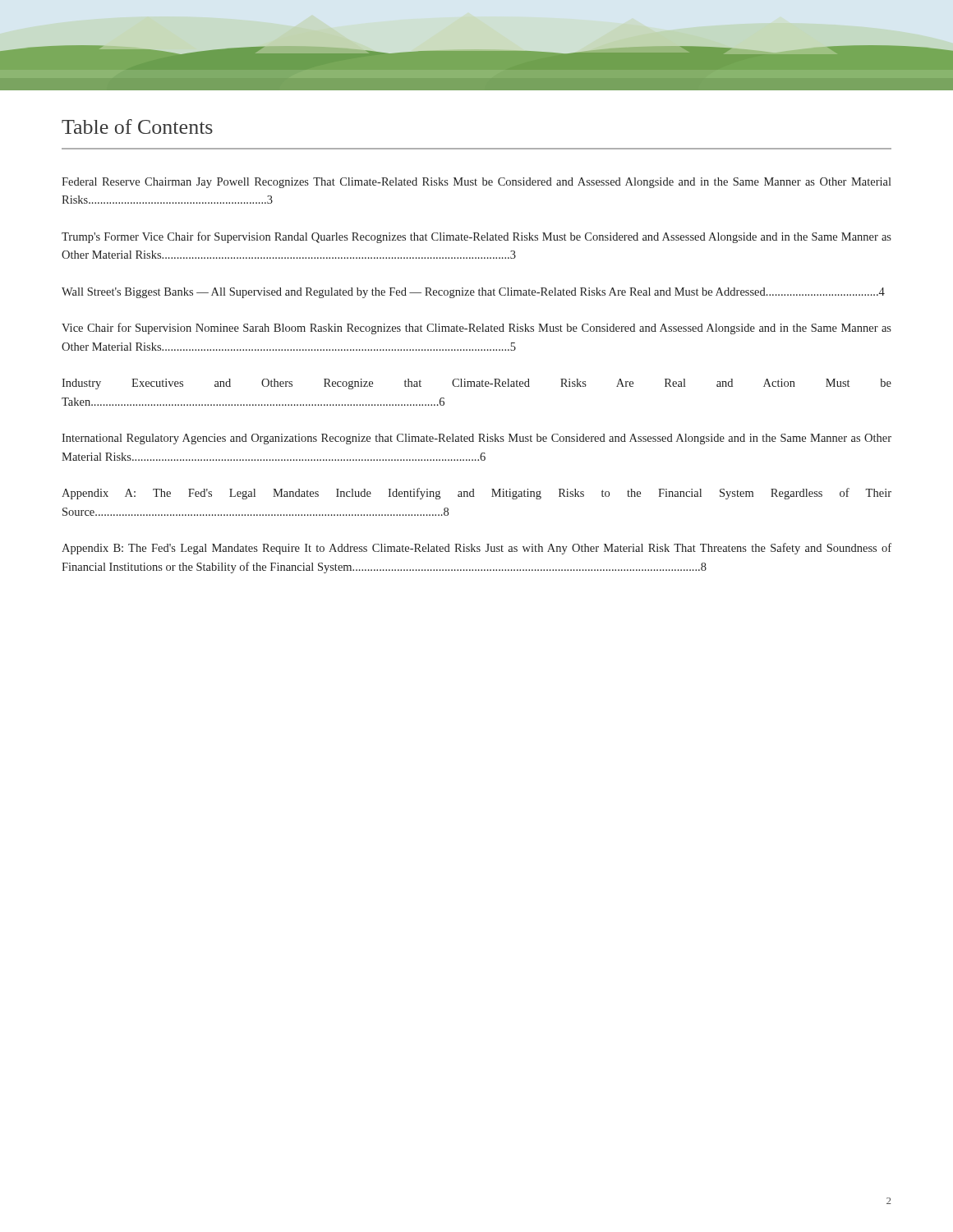Find a illustration

pos(476,45)
